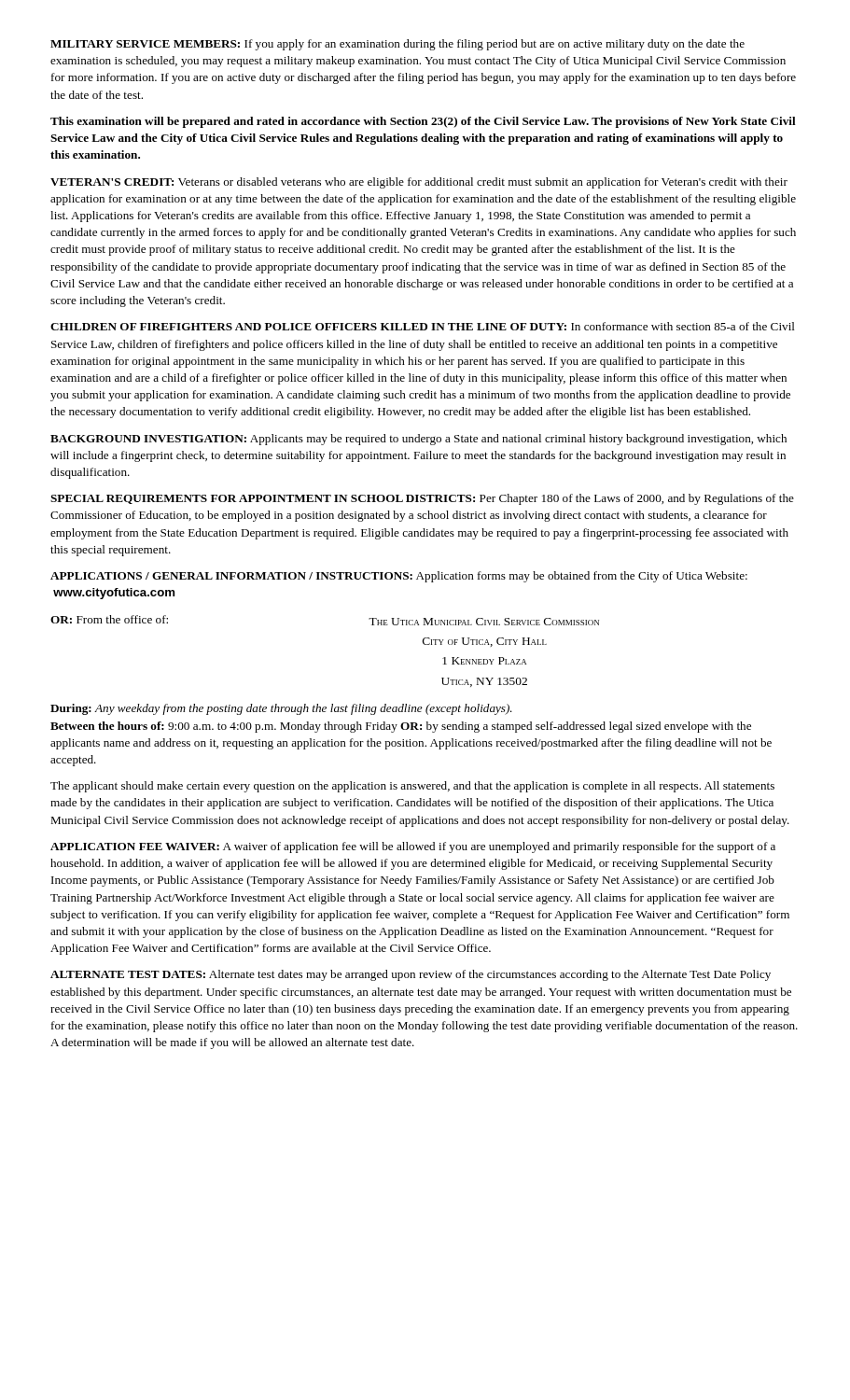Click on the text block containing "This examination will be prepared and"
850x1400 pixels.
tap(423, 138)
